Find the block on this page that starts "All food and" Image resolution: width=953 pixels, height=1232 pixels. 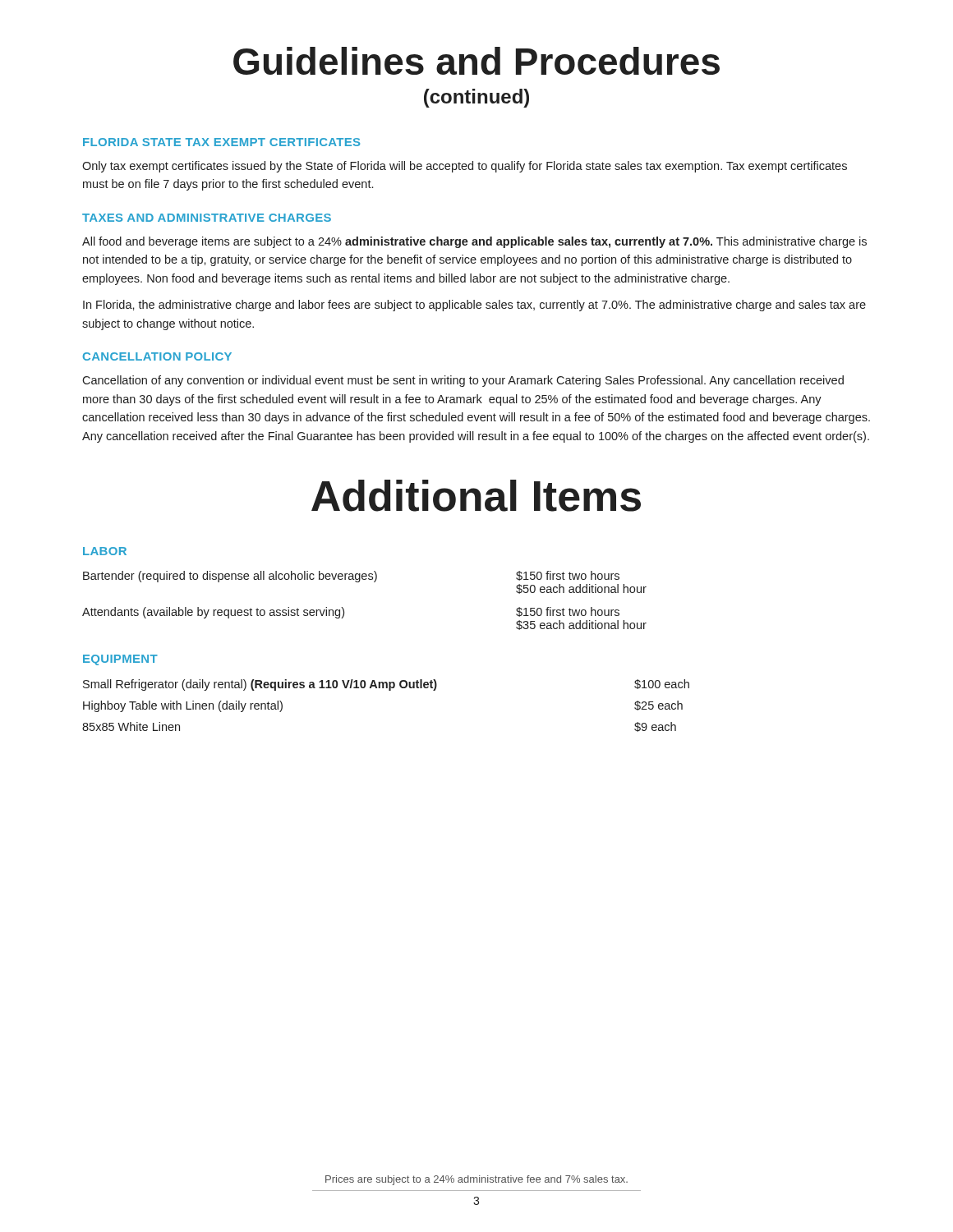click(x=475, y=260)
